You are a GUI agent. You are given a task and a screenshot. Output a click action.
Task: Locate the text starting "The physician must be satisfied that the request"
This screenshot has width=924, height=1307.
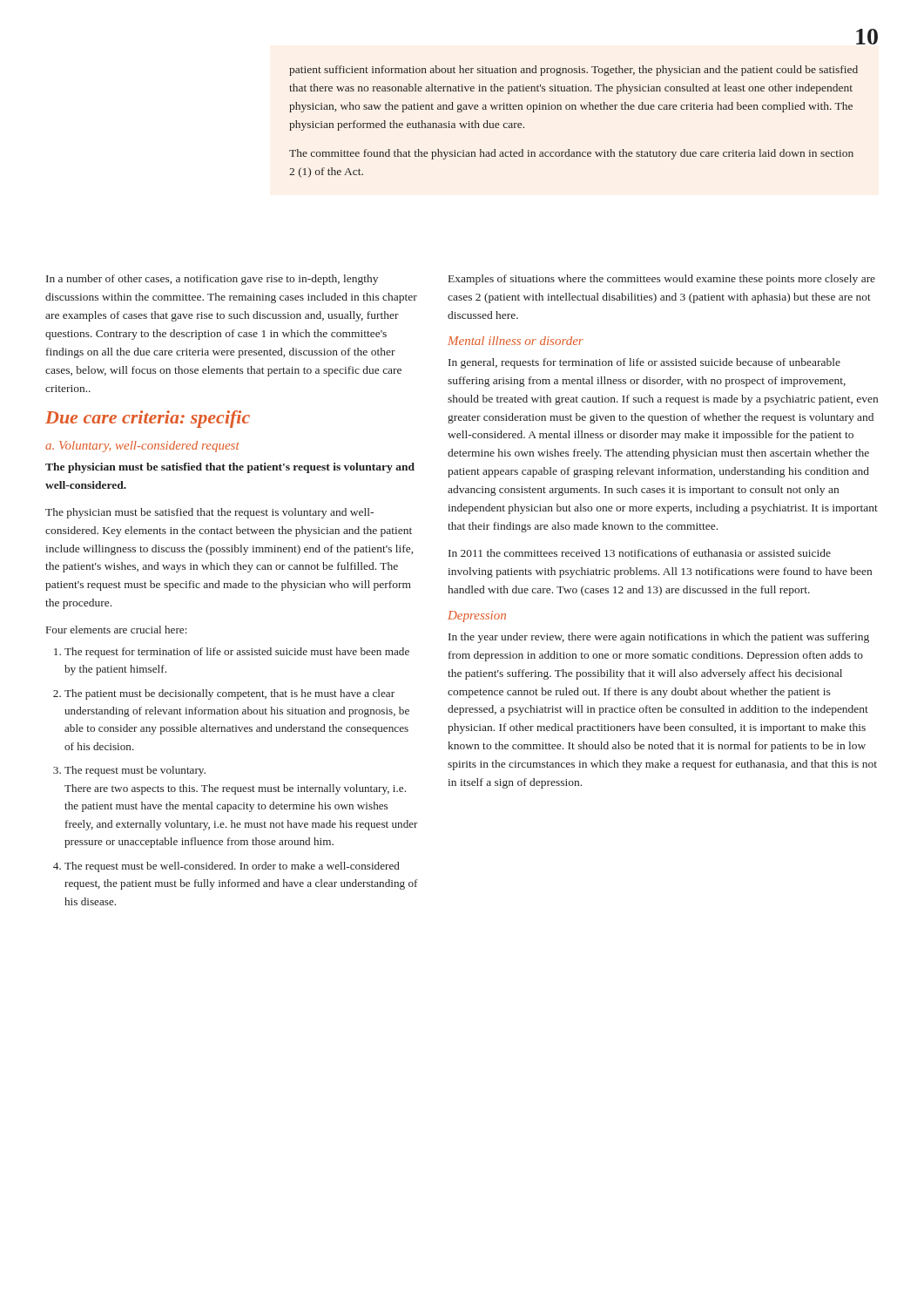(x=230, y=557)
